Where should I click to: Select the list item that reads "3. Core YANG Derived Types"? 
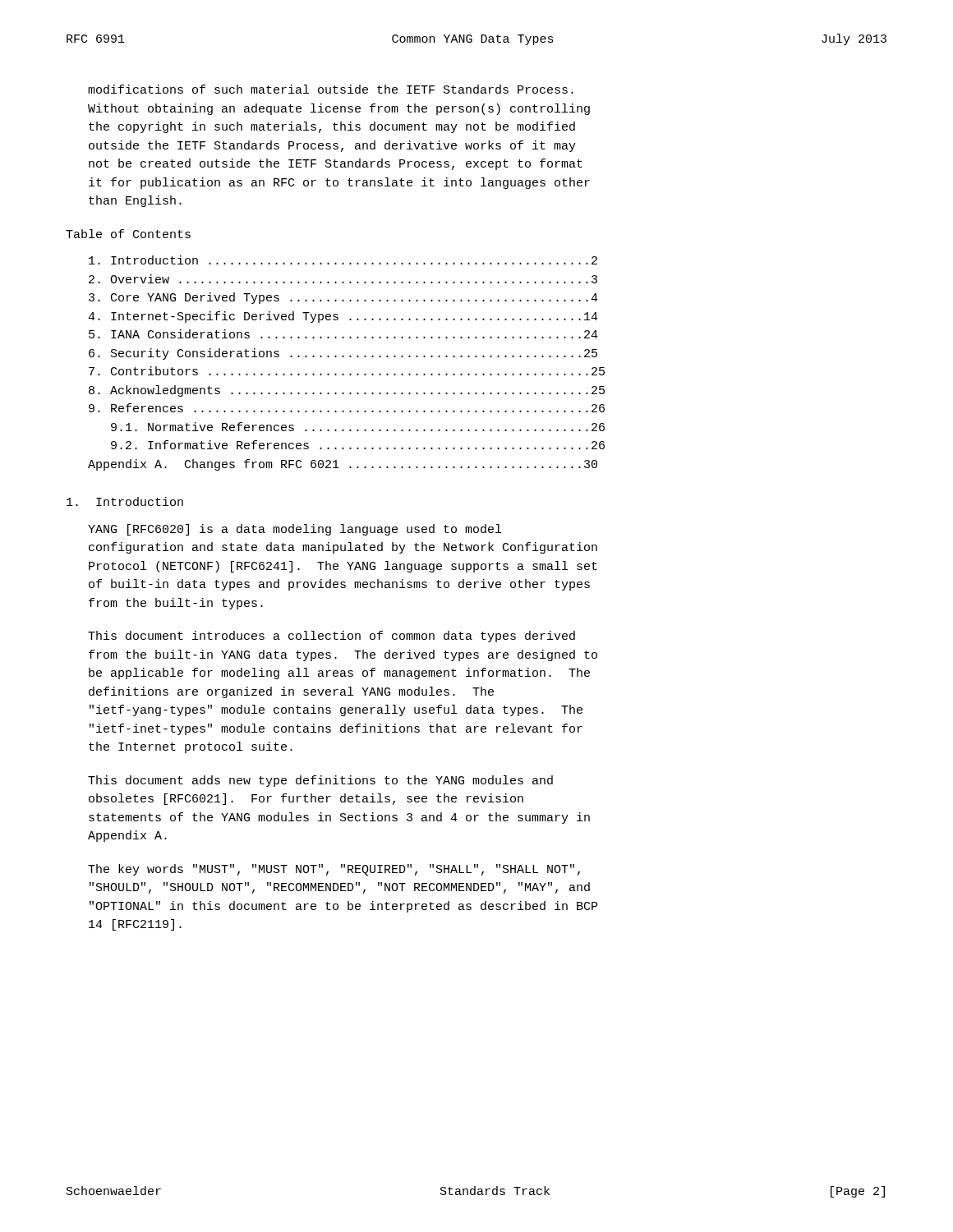476,299
